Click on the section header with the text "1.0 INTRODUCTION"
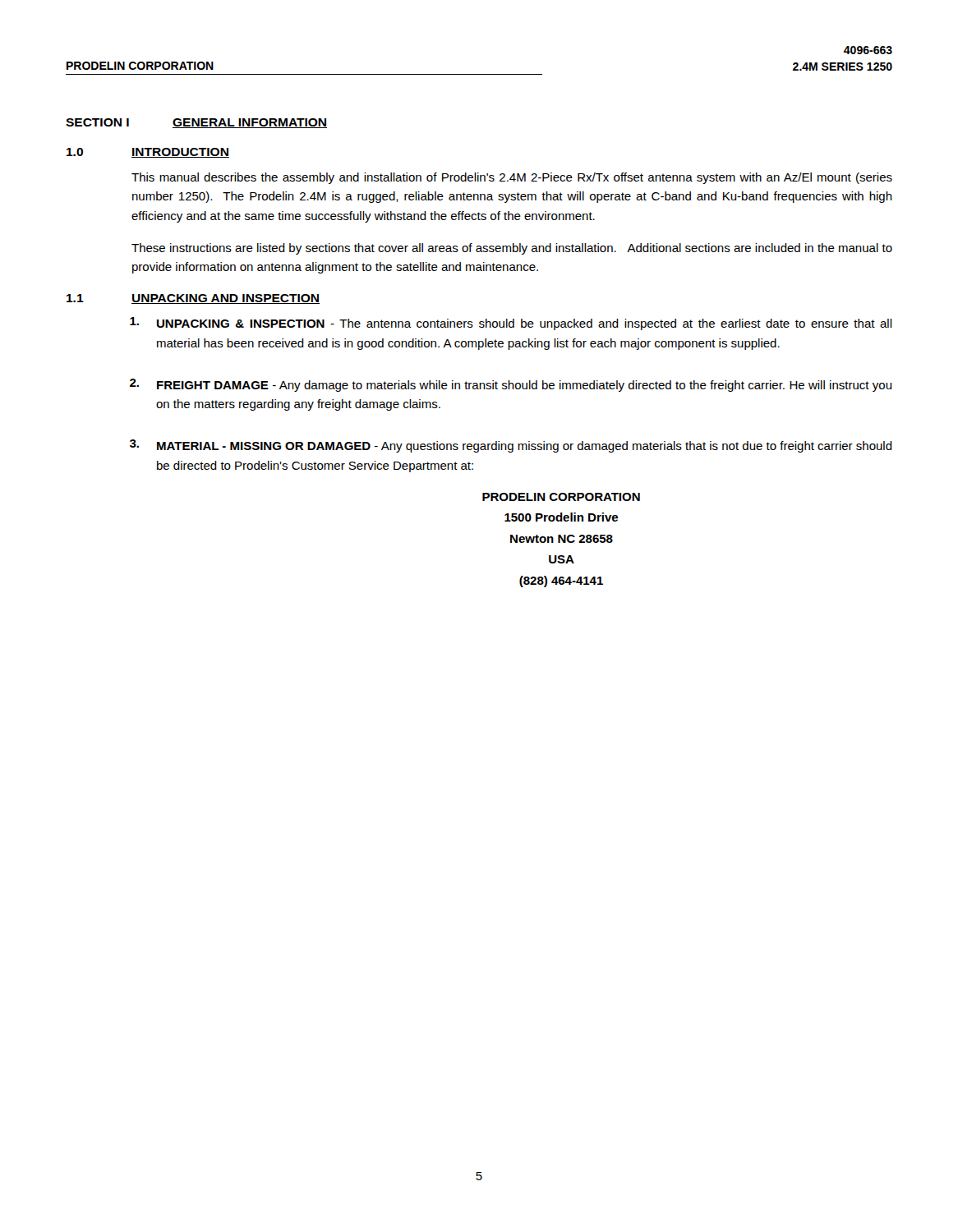The height and width of the screenshot is (1232, 958). click(x=147, y=152)
